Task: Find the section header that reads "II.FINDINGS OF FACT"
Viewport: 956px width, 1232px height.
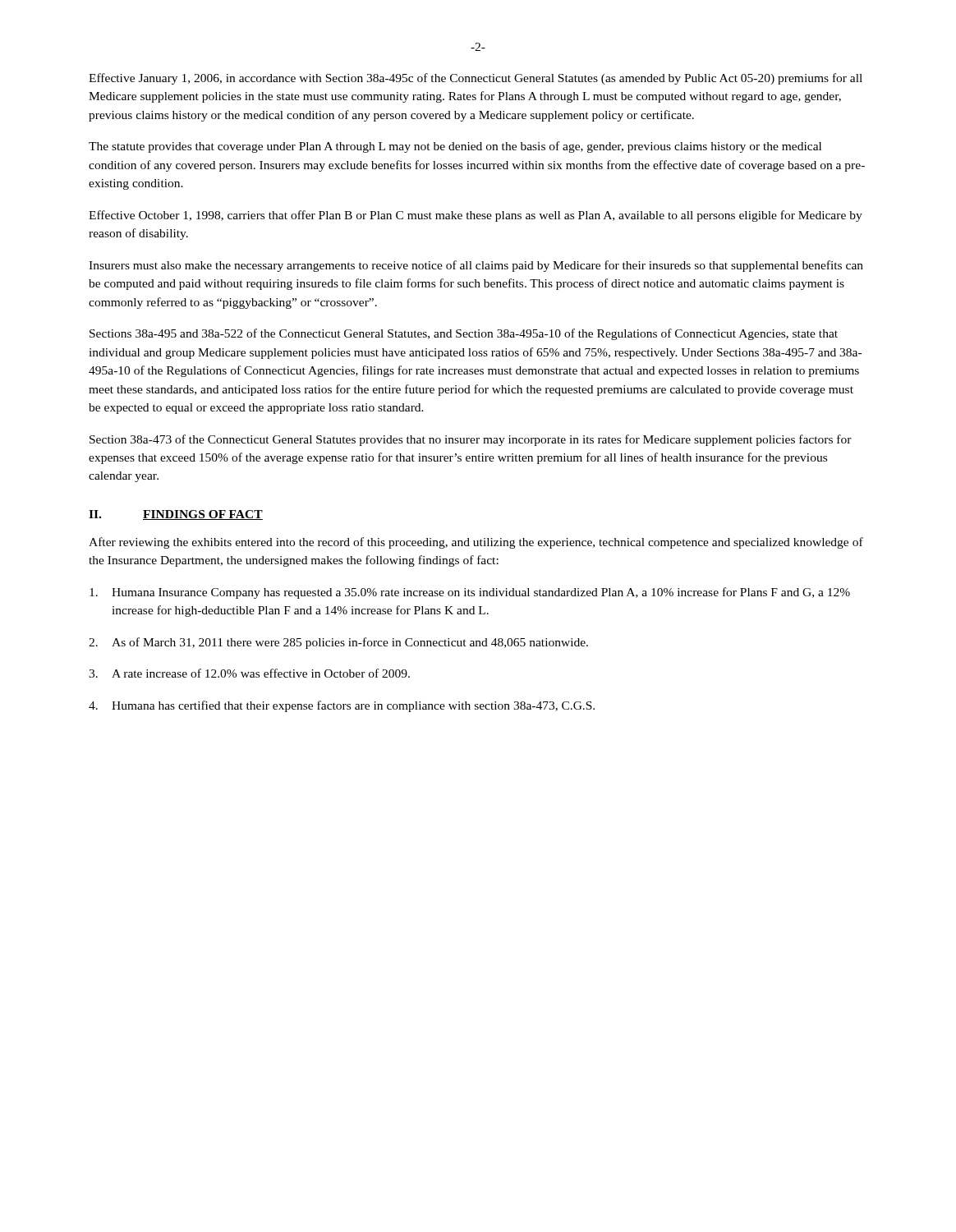Action: [x=176, y=514]
